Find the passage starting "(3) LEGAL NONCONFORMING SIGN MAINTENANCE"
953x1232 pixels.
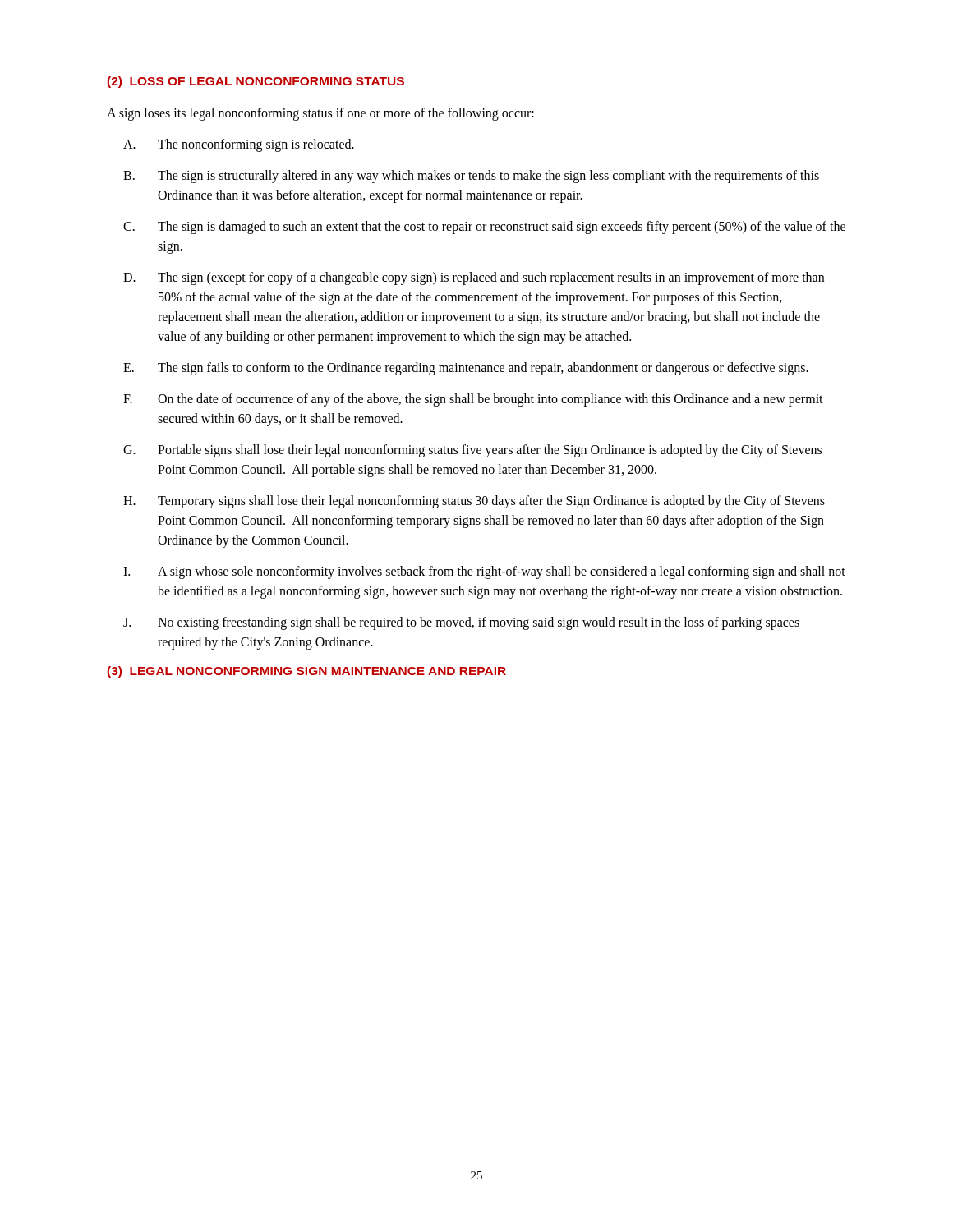tap(476, 671)
